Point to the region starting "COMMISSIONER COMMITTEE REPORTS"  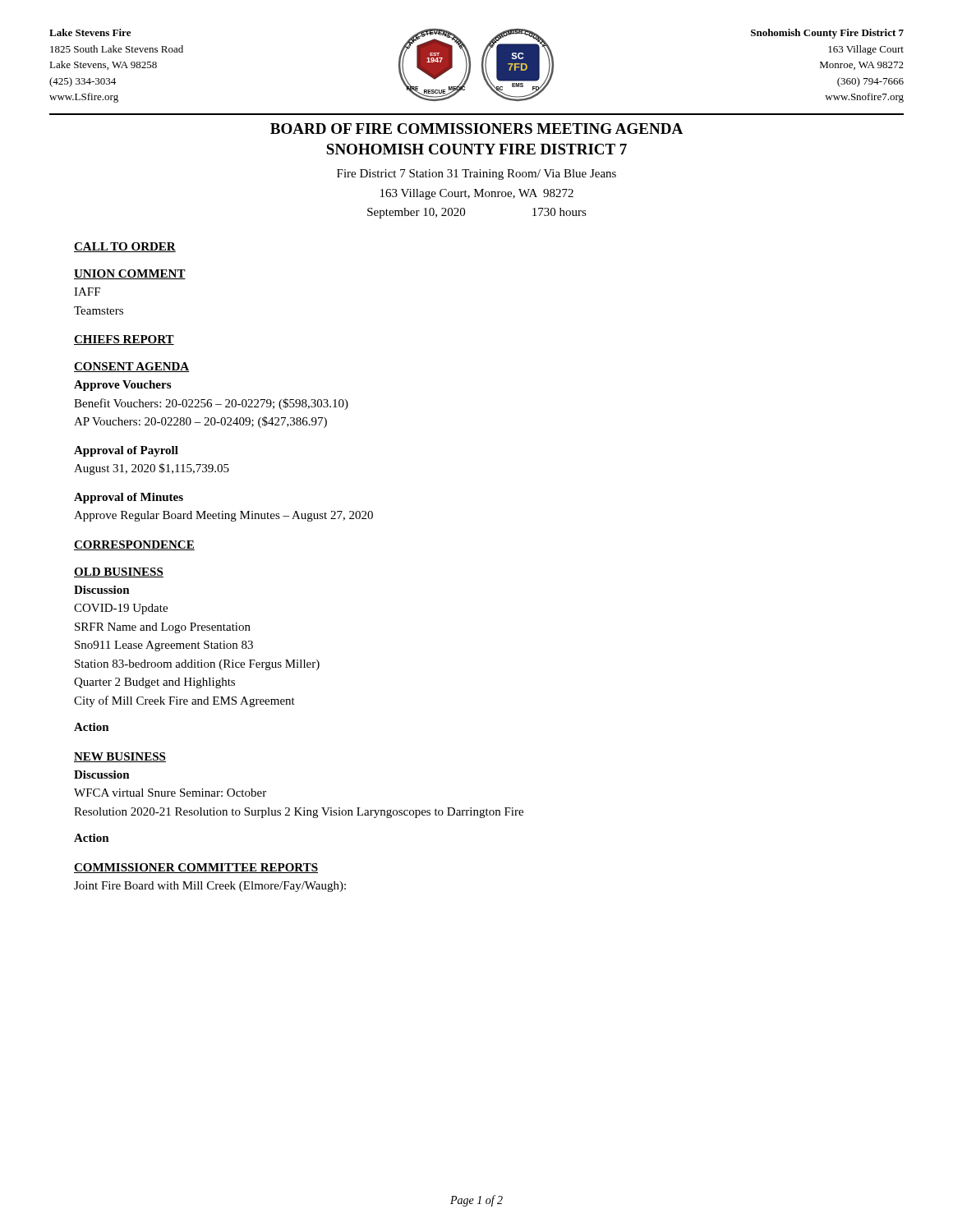(x=196, y=867)
